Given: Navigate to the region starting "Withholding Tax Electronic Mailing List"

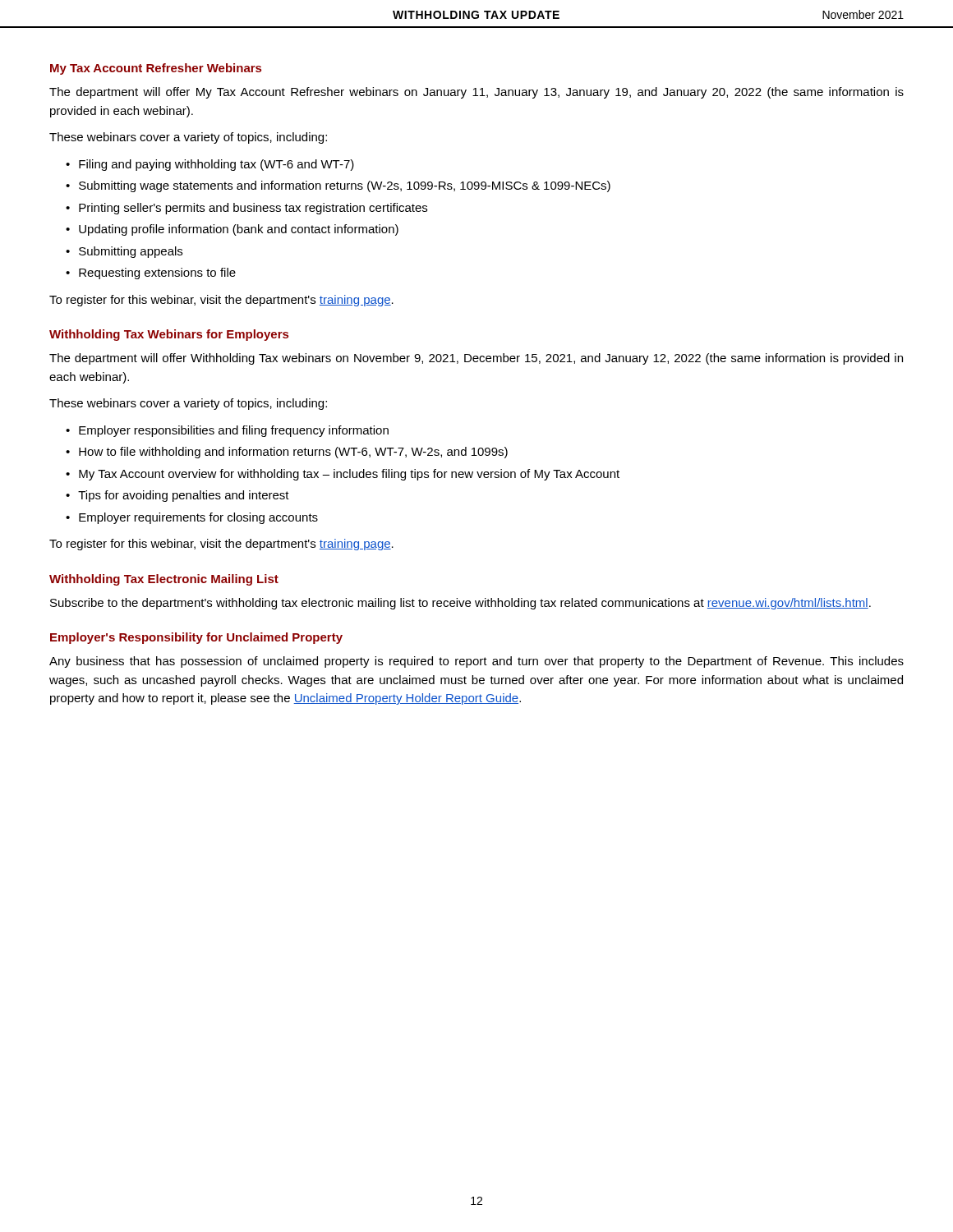Looking at the screenshot, I should pyautogui.click(x=164, y=578).
